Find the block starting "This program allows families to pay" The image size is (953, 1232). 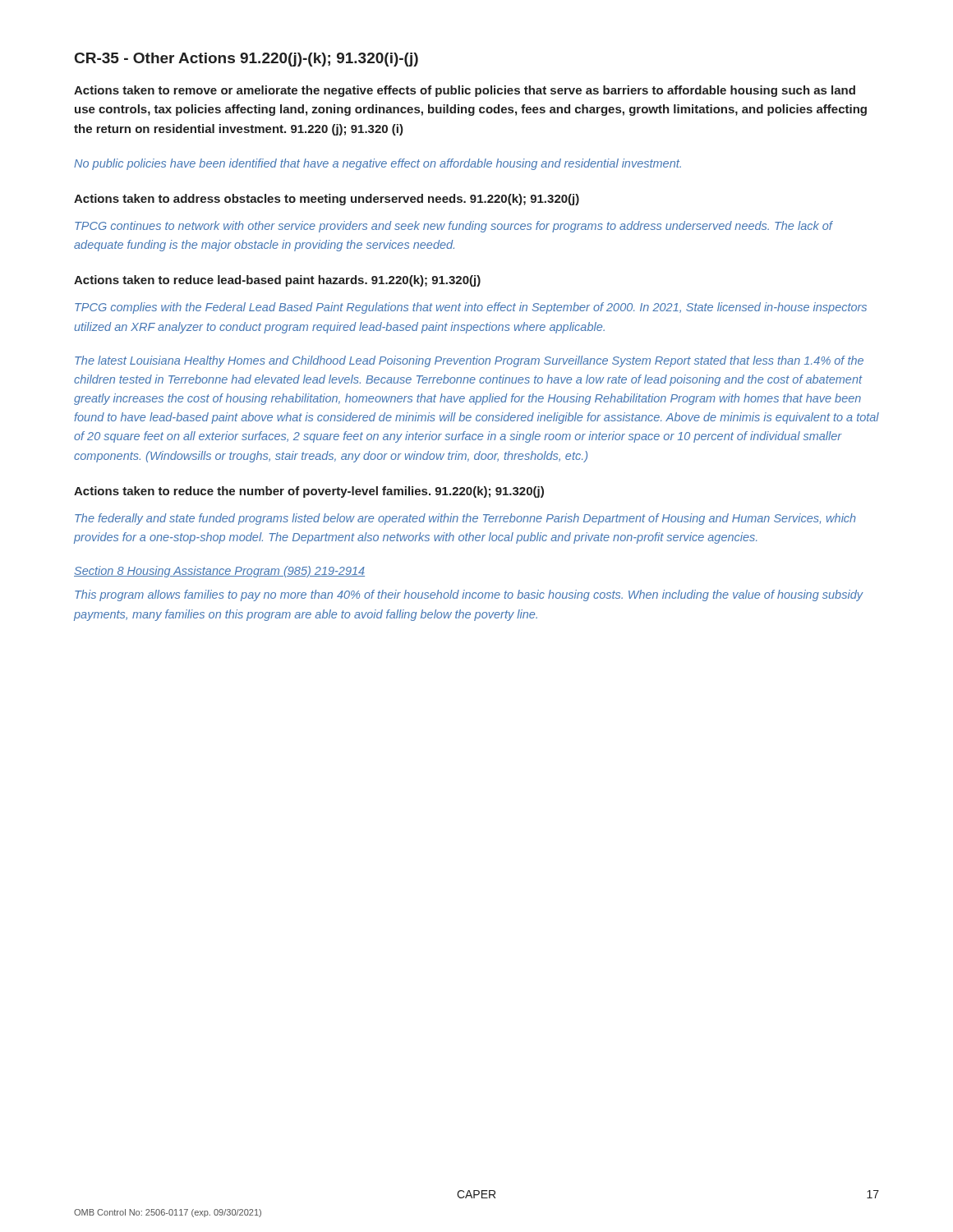tap(468, 604)
